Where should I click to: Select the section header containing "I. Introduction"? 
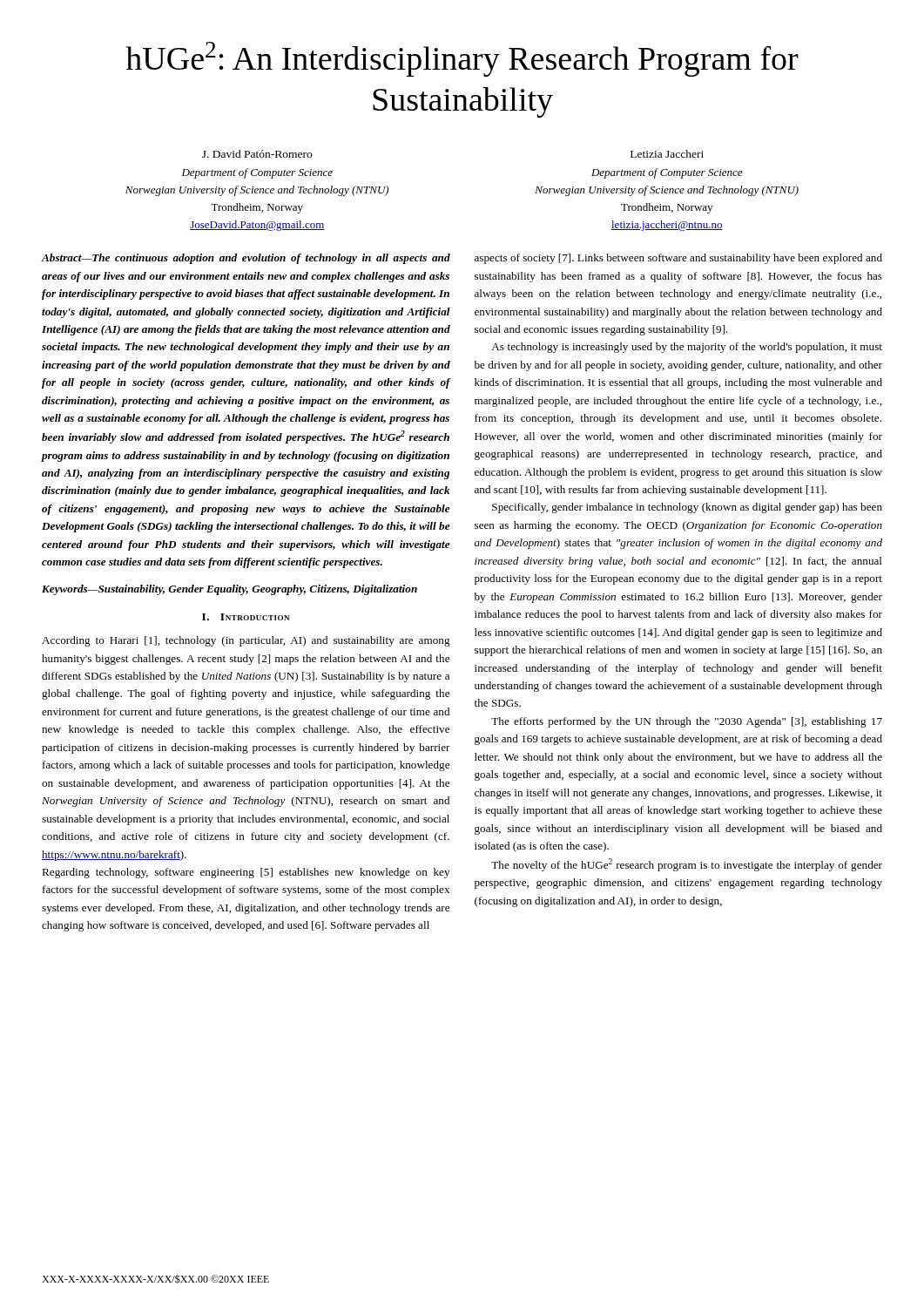(x=246, y=617)
